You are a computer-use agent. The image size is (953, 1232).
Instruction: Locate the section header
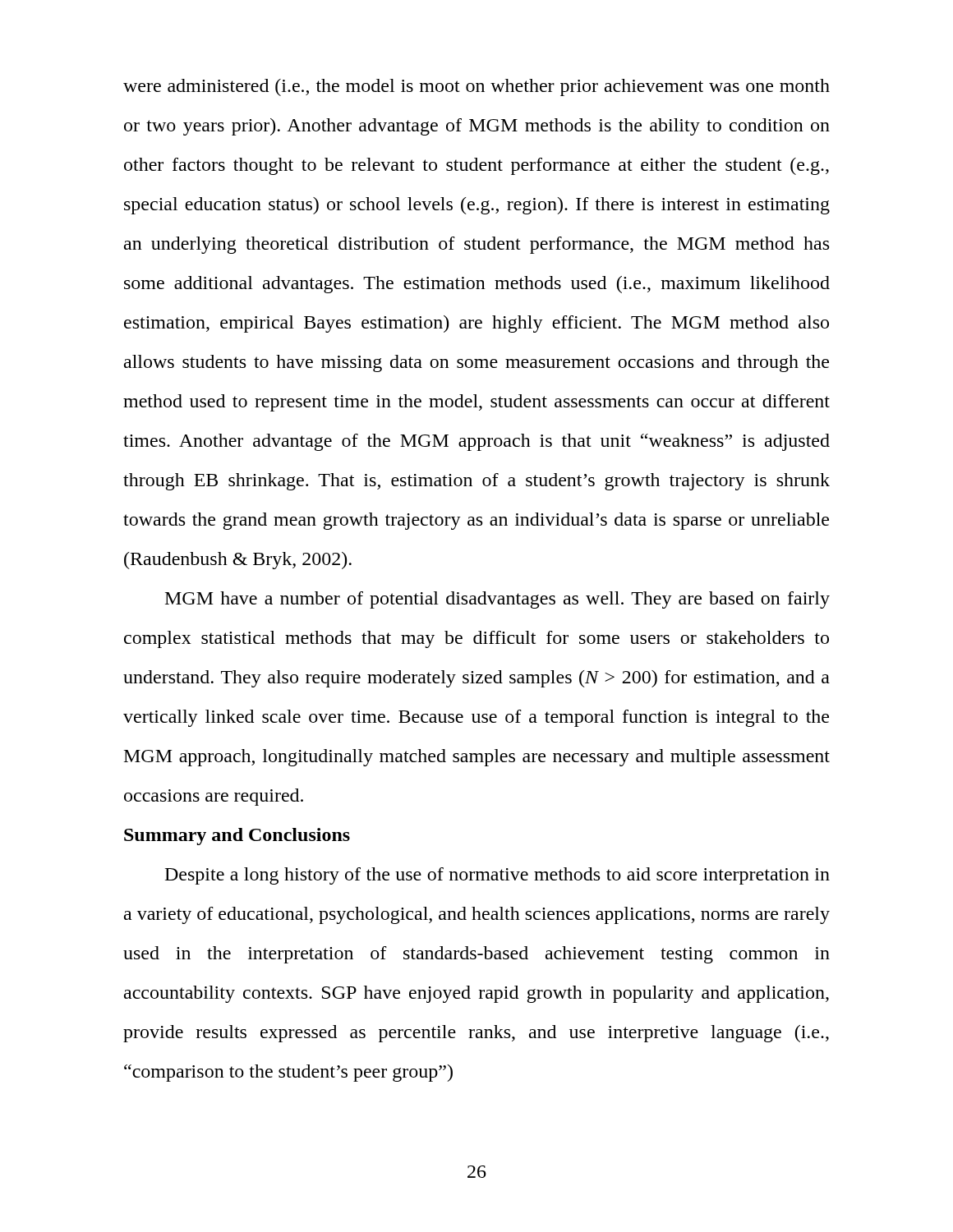[237, 834]
